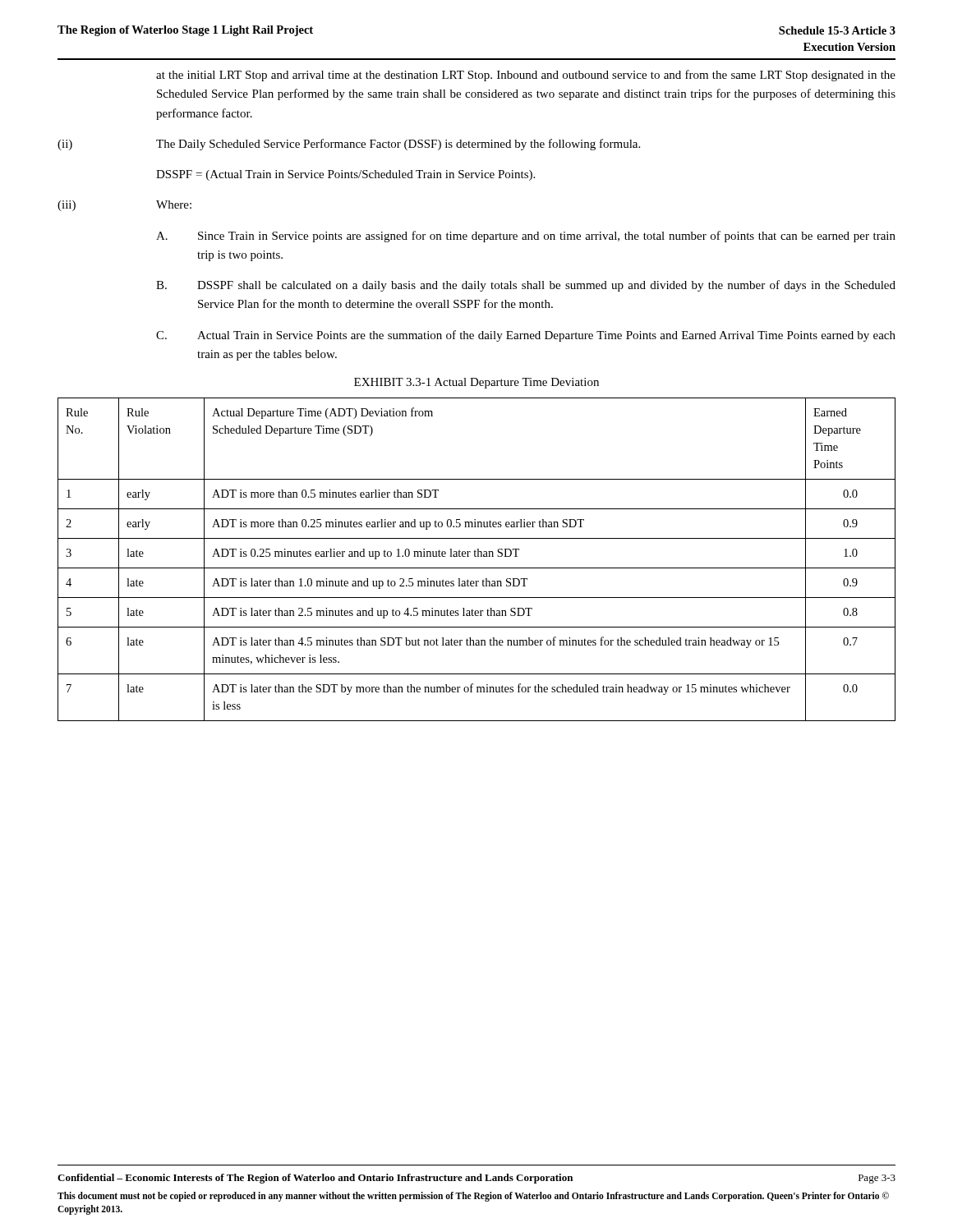Click on the caption containing "EXHIBIT 3.3-1 Actual Departure Time Deviation"
Screen dimensions: 1232x953
pos(476,382)
